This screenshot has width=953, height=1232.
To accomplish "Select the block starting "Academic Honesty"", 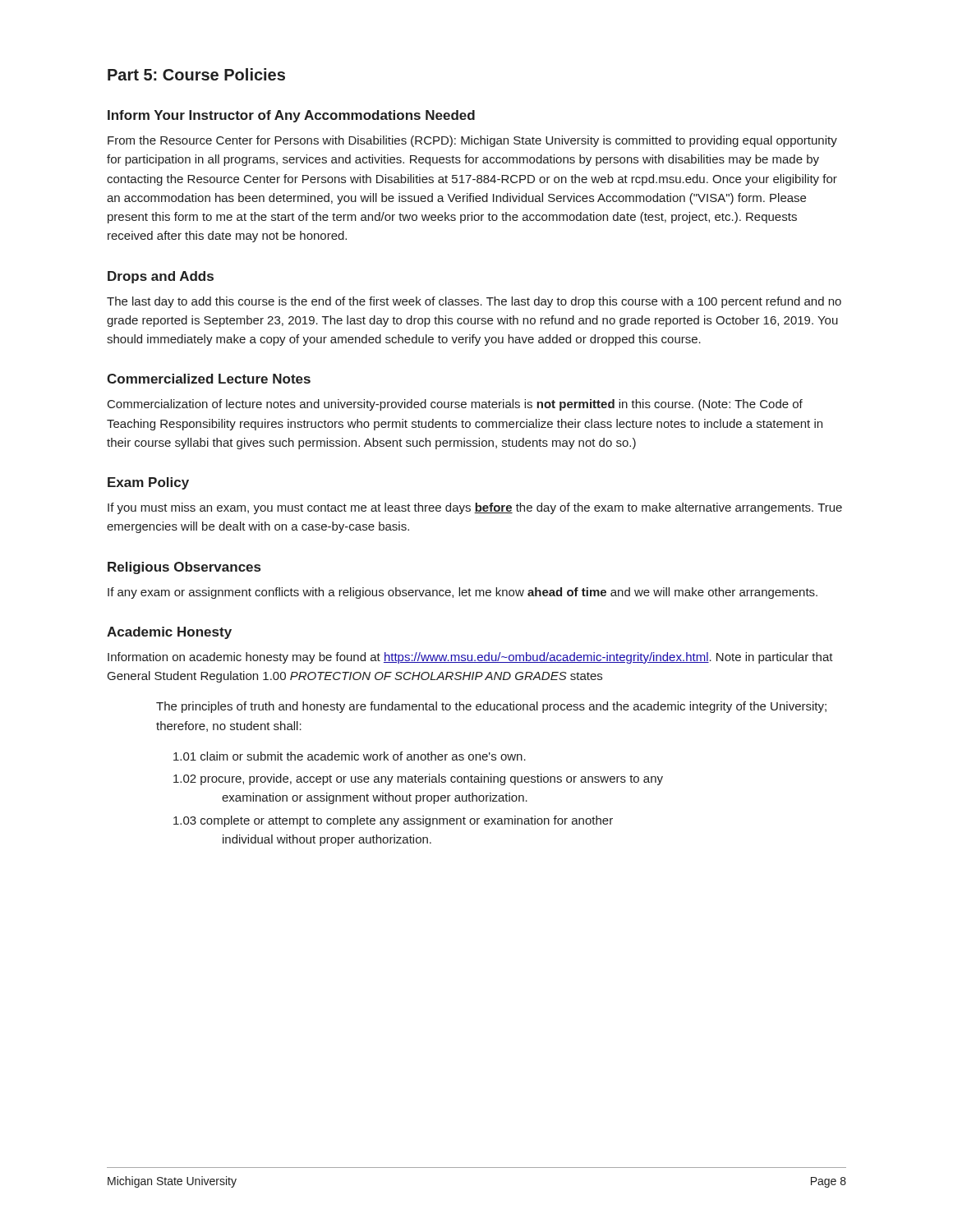I will coord(169,632).
